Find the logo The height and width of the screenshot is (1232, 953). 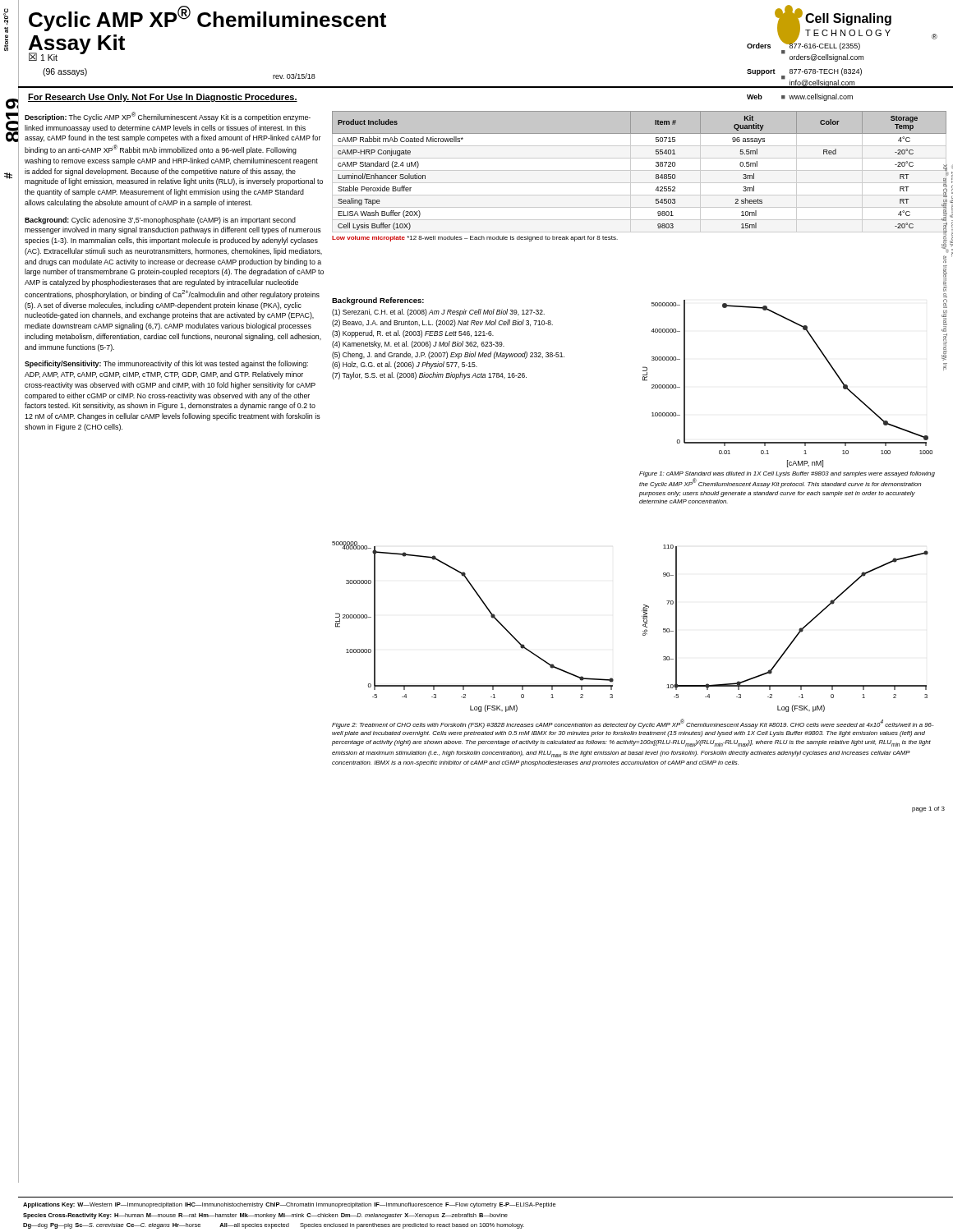857,28
